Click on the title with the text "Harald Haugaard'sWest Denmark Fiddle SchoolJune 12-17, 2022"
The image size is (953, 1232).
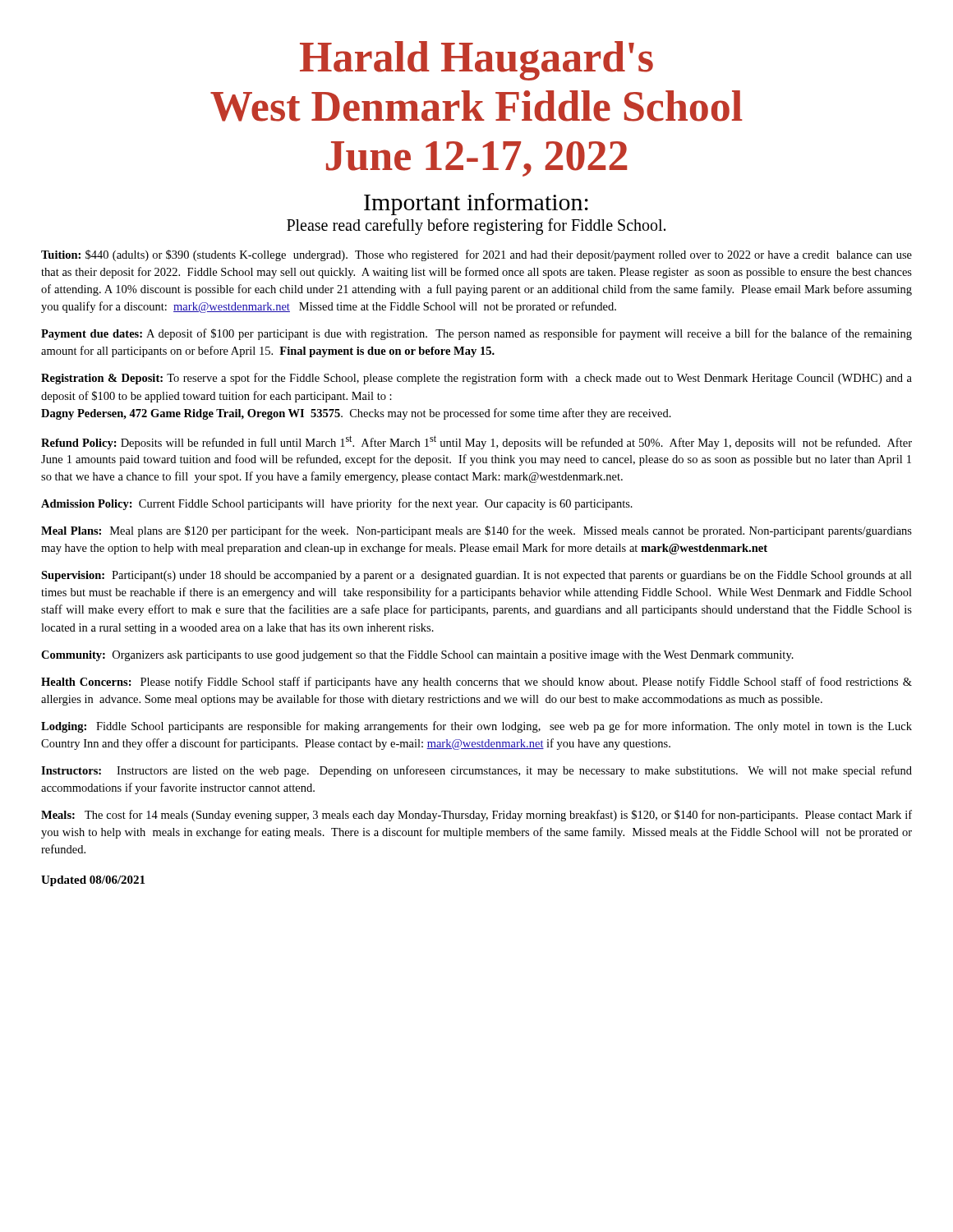coord(476,107)
